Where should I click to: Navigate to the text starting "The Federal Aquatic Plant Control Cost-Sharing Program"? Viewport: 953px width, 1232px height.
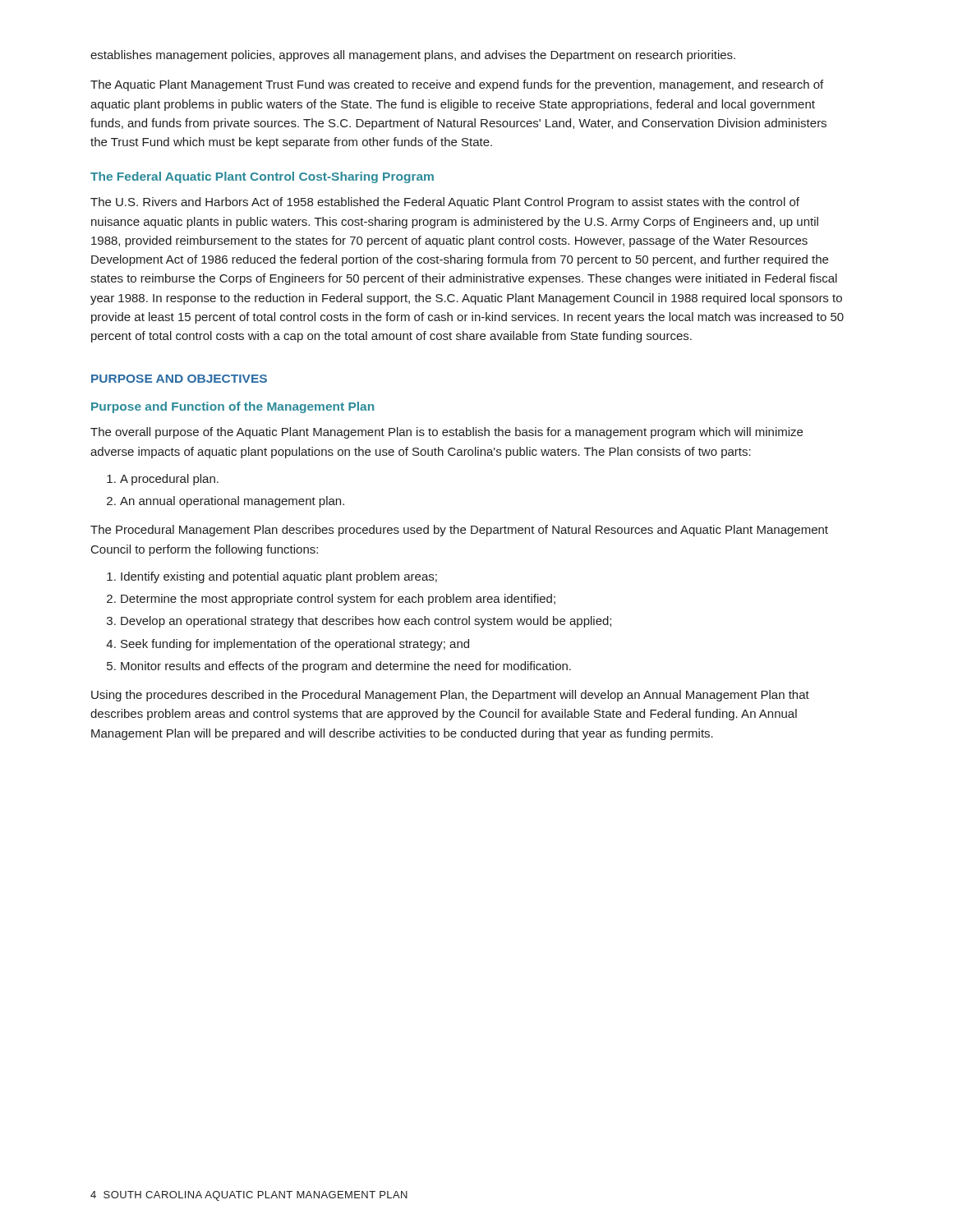point(262,176)
